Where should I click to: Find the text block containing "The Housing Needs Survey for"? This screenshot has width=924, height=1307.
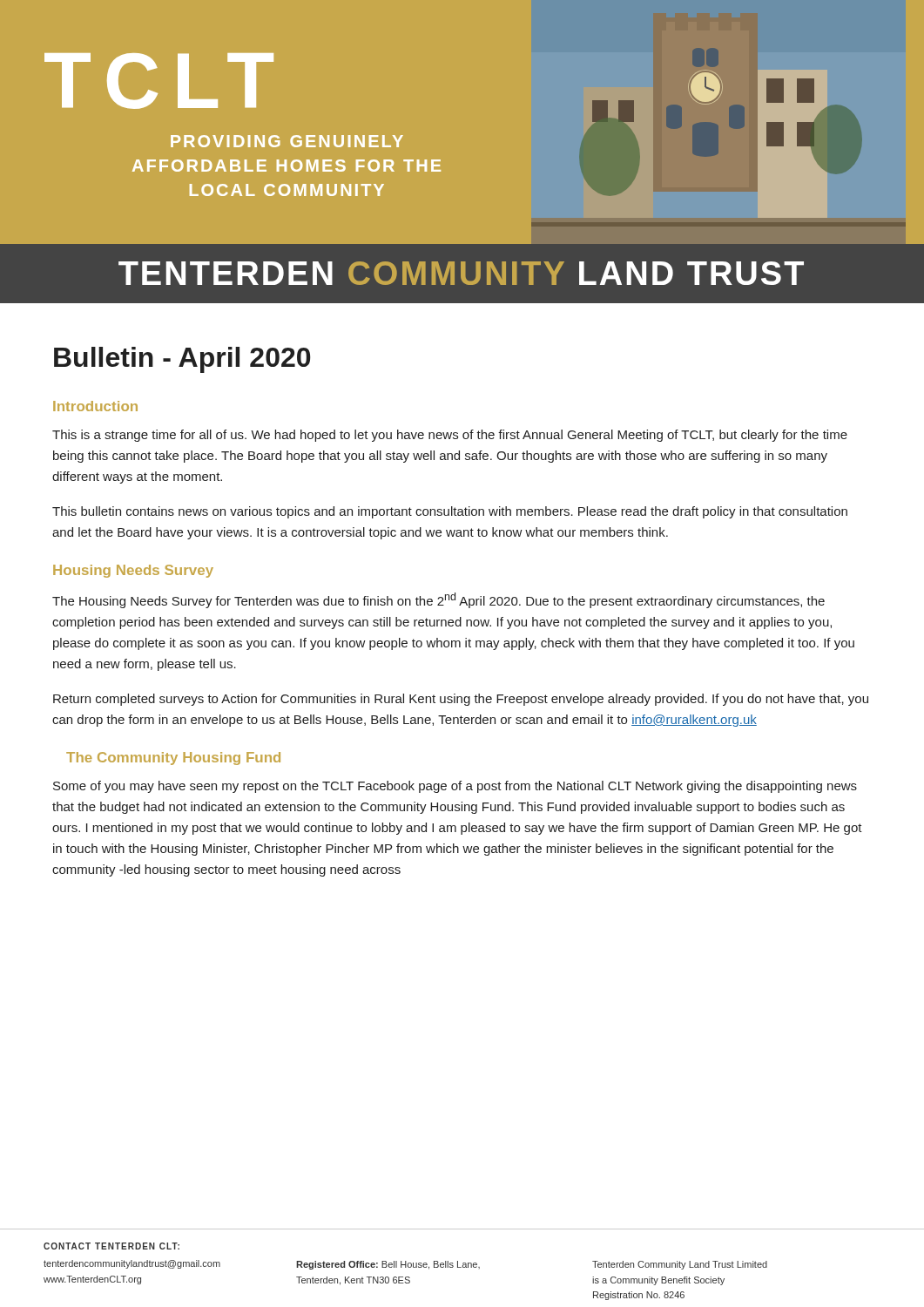tap(454, 631)
